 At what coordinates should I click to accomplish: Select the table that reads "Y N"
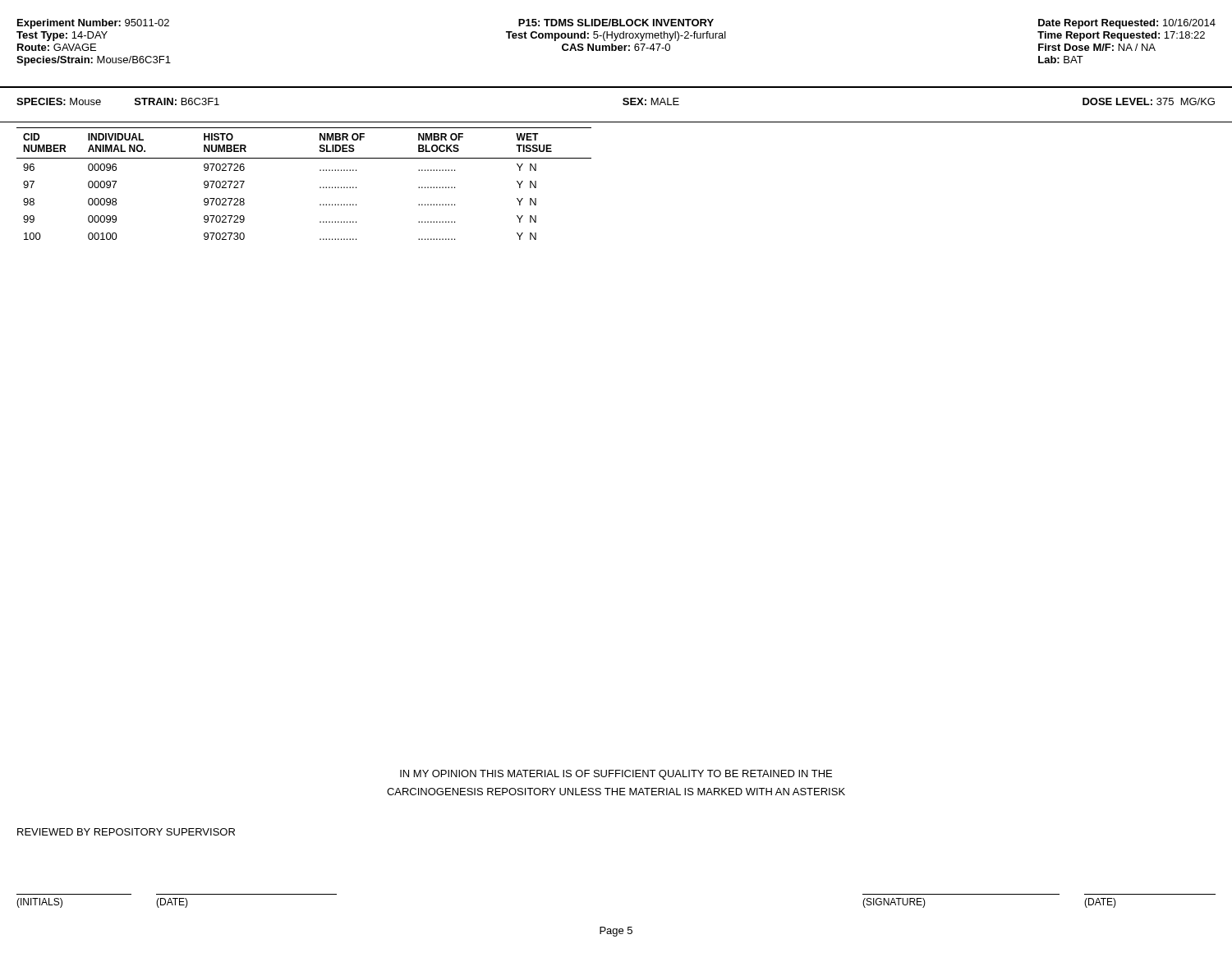(304, 186)
